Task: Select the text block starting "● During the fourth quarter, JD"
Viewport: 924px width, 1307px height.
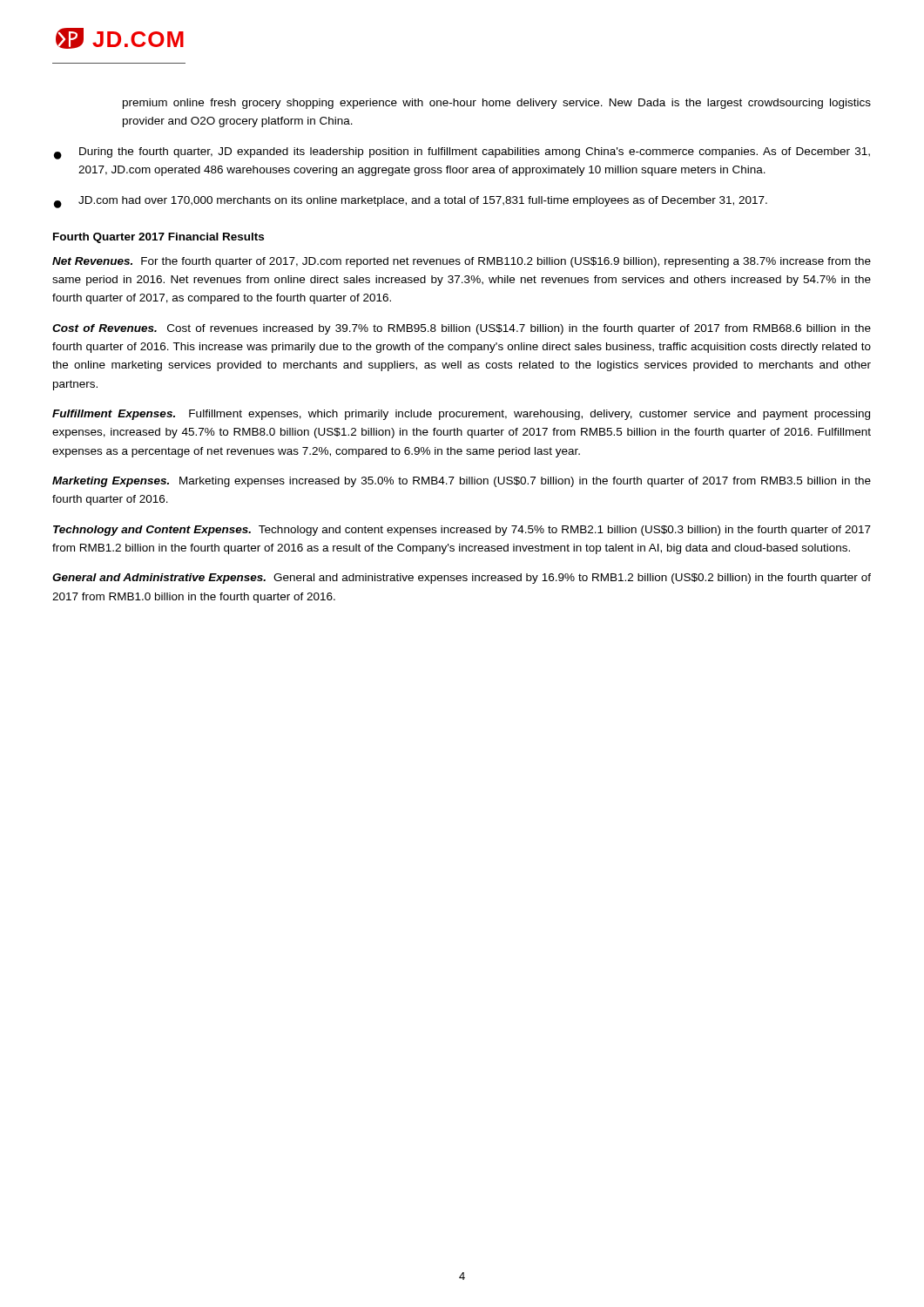Action: pyautogui.click(x=462, y=161)
